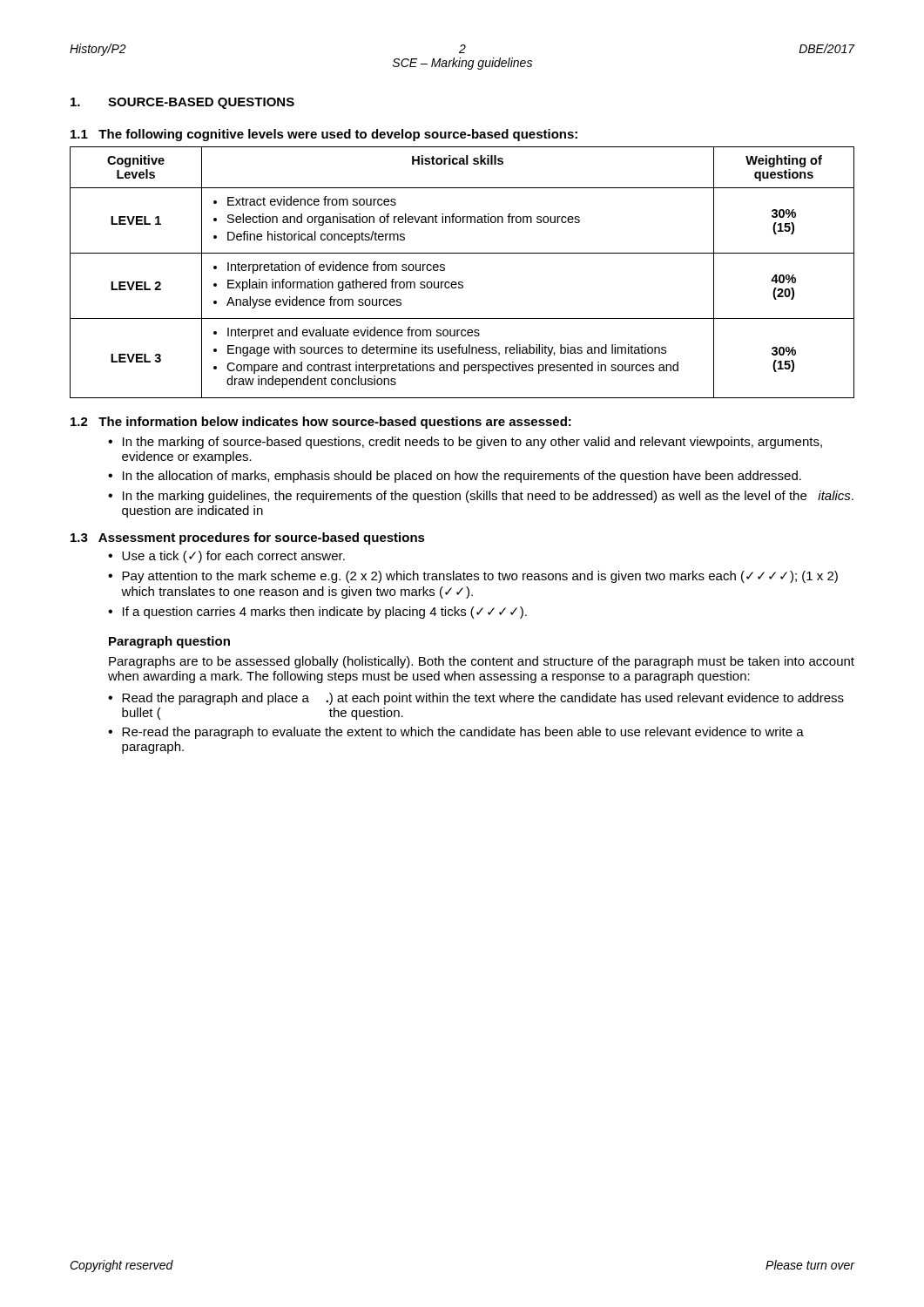Click on the region starting "1.3 Assessment procedures for source-based questions"
Screen dimensions: 1307x924
pos(247,537)
